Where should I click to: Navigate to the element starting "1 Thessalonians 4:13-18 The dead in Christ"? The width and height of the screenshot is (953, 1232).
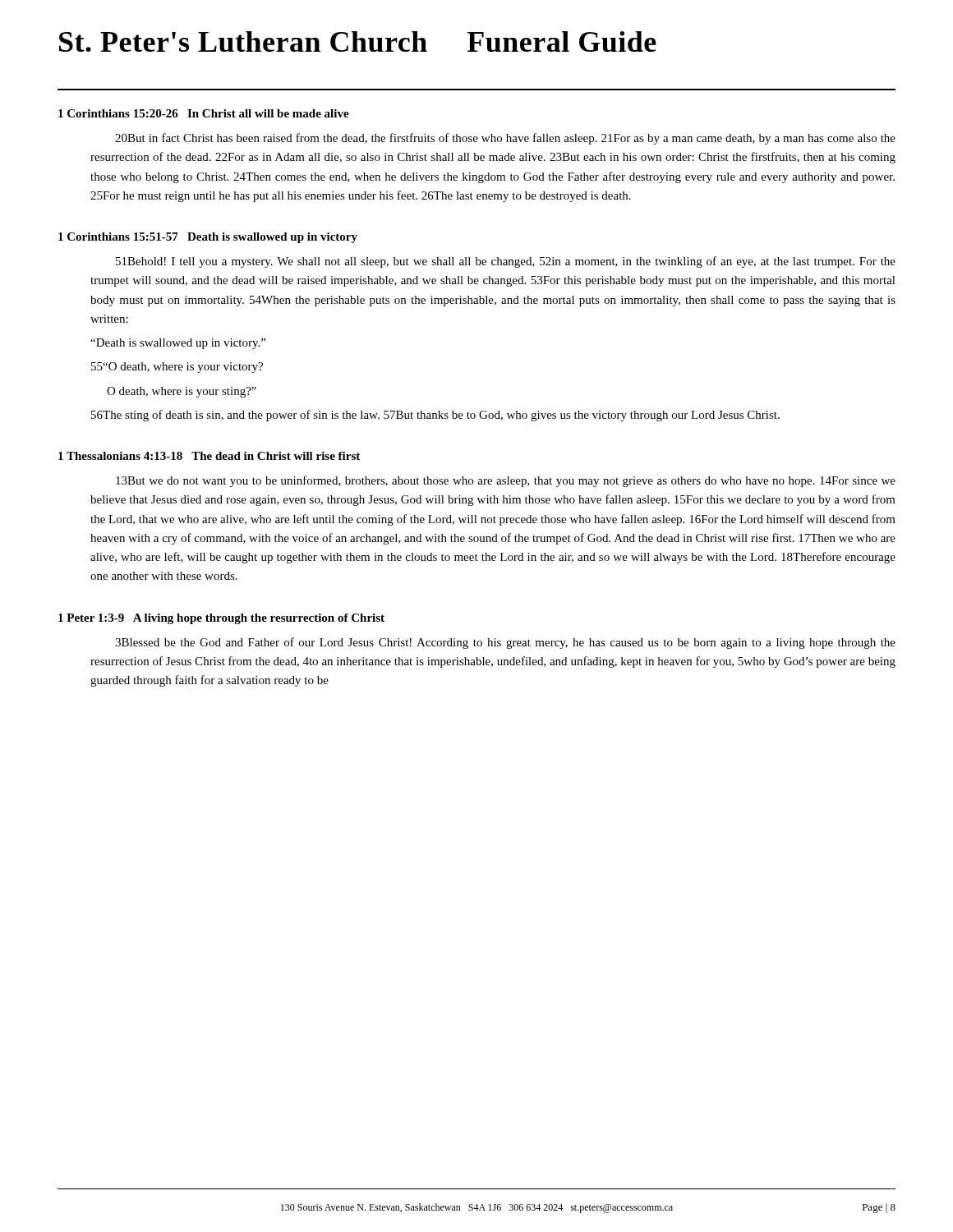209,456
